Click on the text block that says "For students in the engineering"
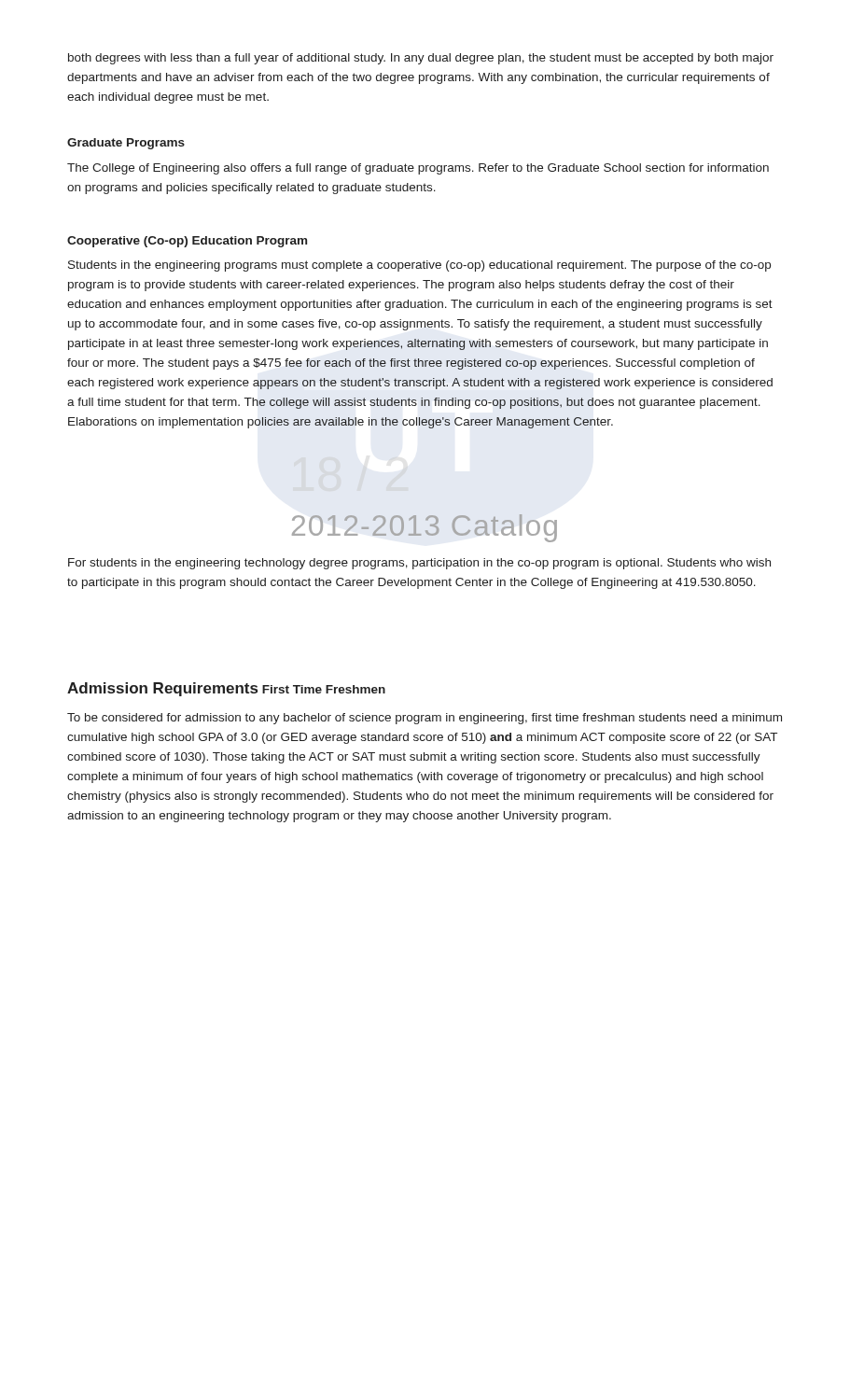850x1400 pixels. (425, 573)
